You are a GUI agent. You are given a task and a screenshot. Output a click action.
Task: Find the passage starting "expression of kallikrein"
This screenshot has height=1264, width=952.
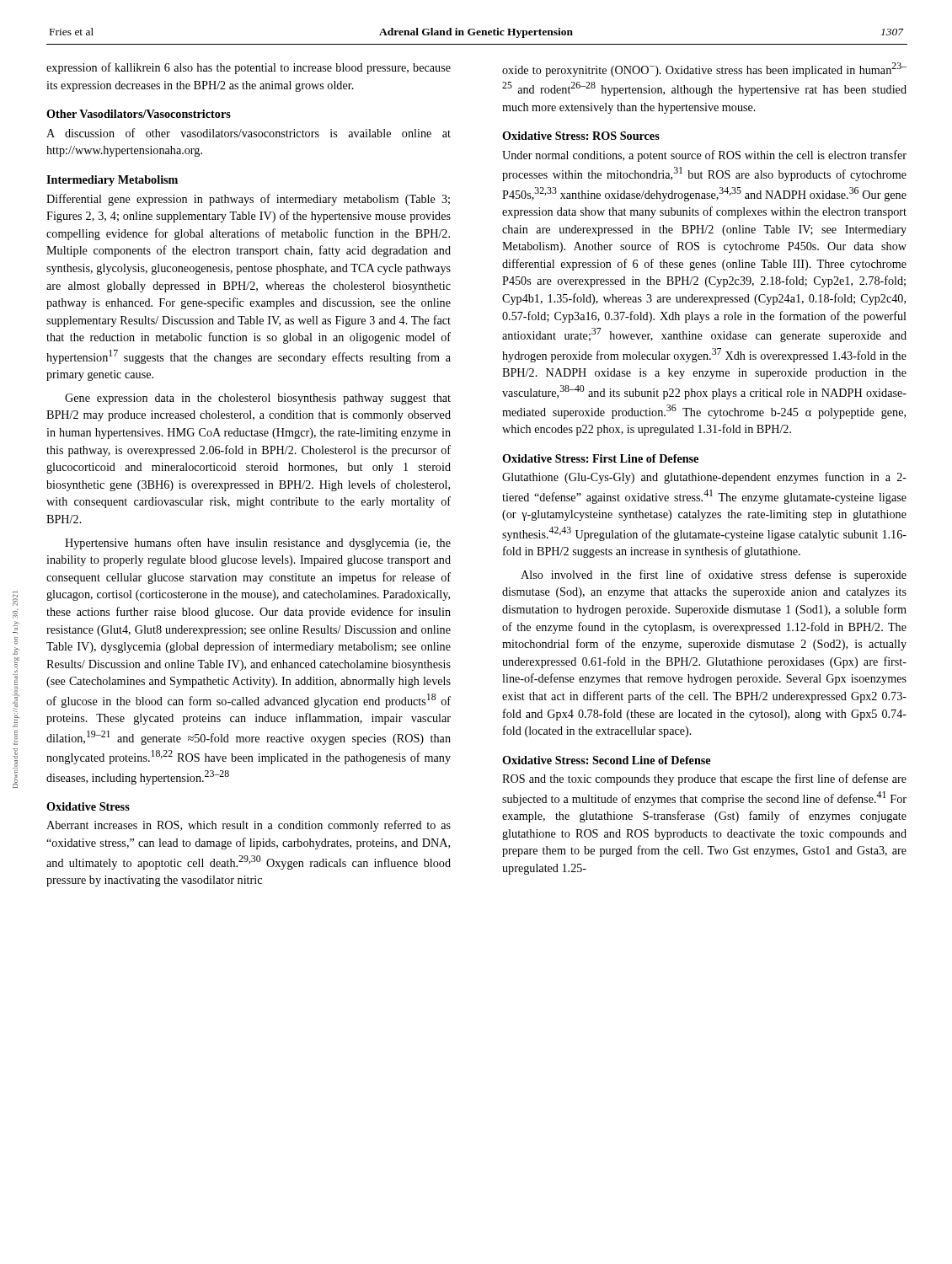pyautogui.click(x=249, y=76)
